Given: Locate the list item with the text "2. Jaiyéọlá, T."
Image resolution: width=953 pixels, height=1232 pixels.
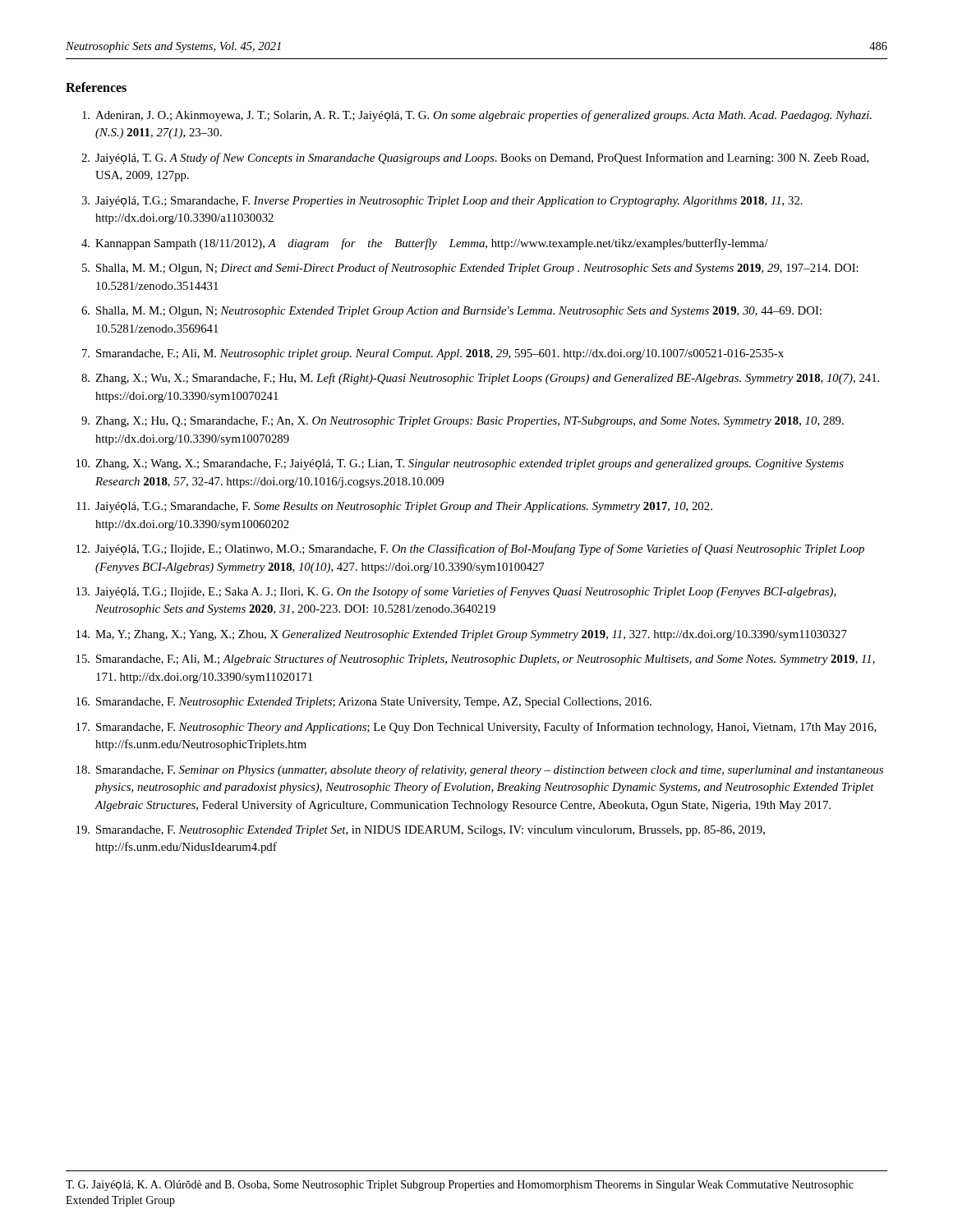Looking at the screenshot, I should [x=476, y=167].
